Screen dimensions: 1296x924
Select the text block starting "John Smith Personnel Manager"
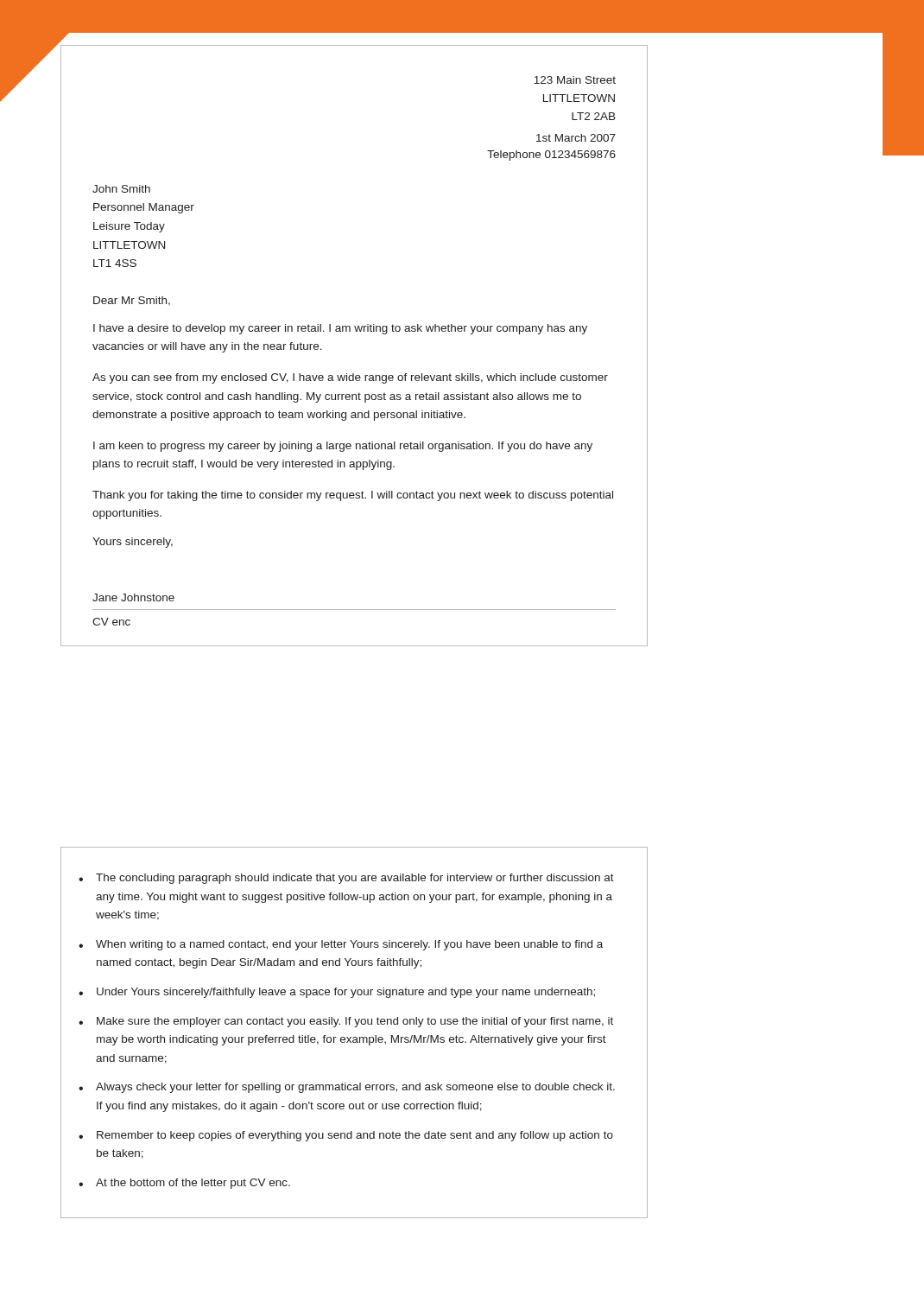click(x=143, y=226)
